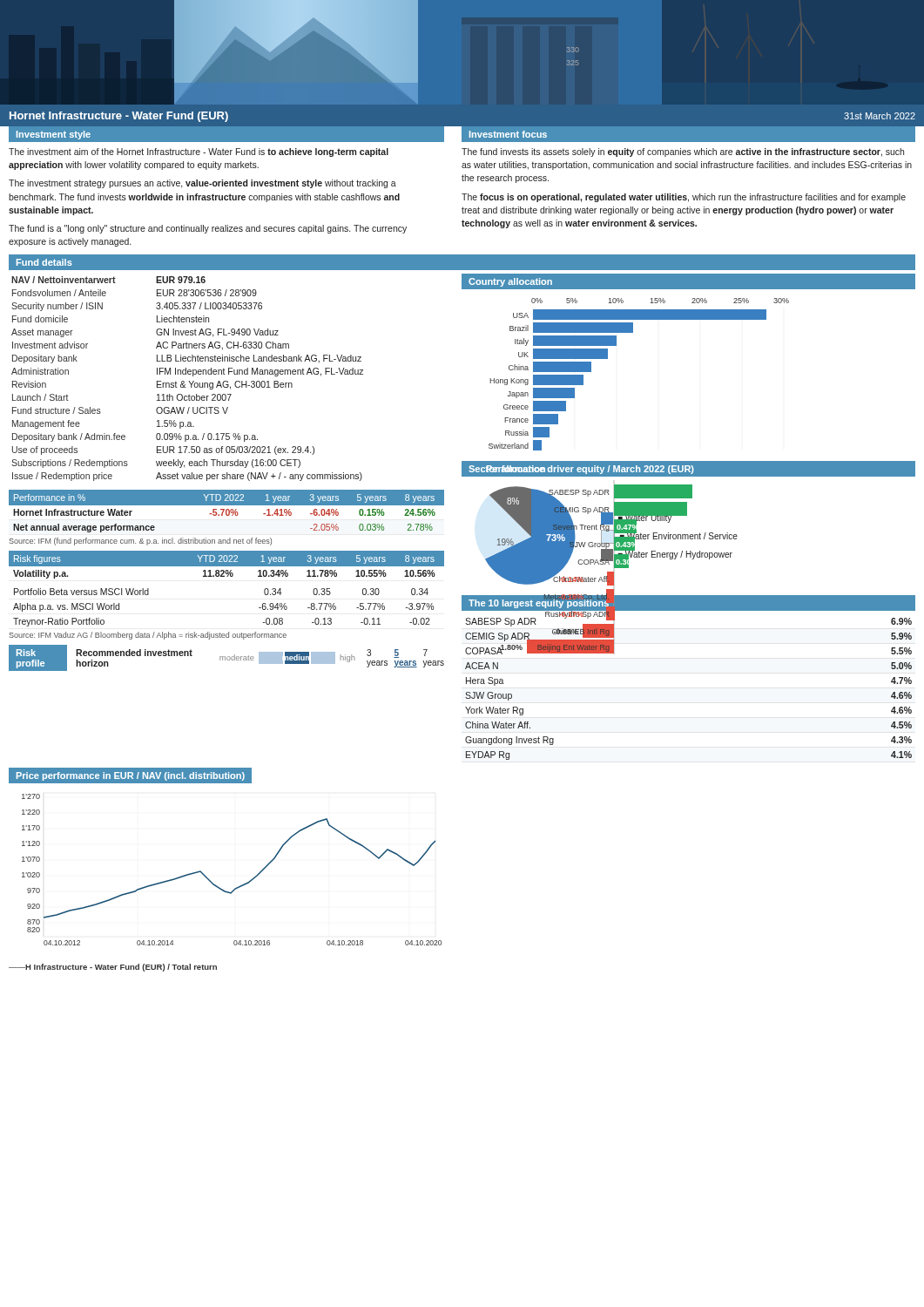Point to the block starting "Price performance in EUR / NAV (incl."

[130, 775]
